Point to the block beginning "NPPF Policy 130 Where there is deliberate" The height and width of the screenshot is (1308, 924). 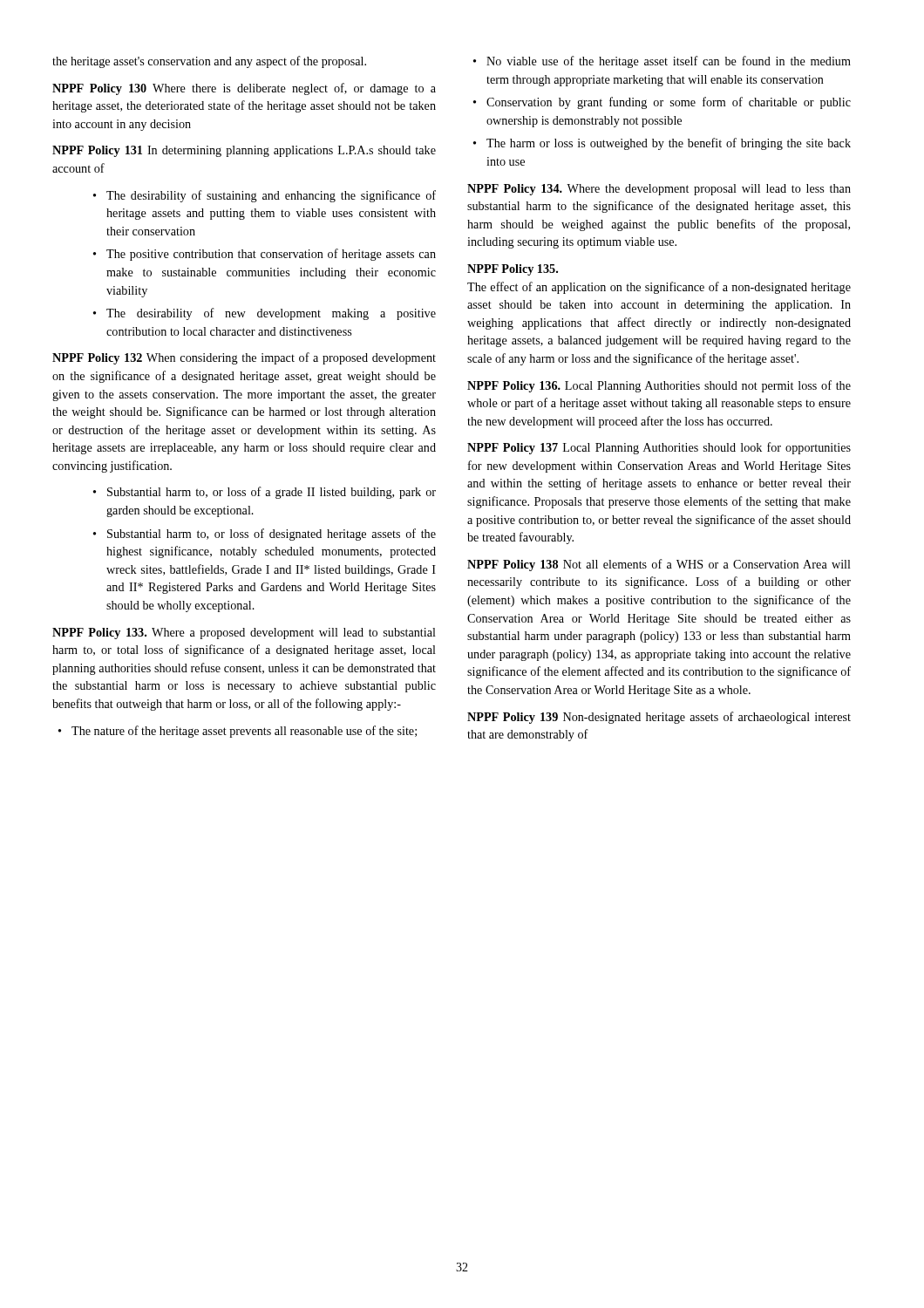coord(244,106)
